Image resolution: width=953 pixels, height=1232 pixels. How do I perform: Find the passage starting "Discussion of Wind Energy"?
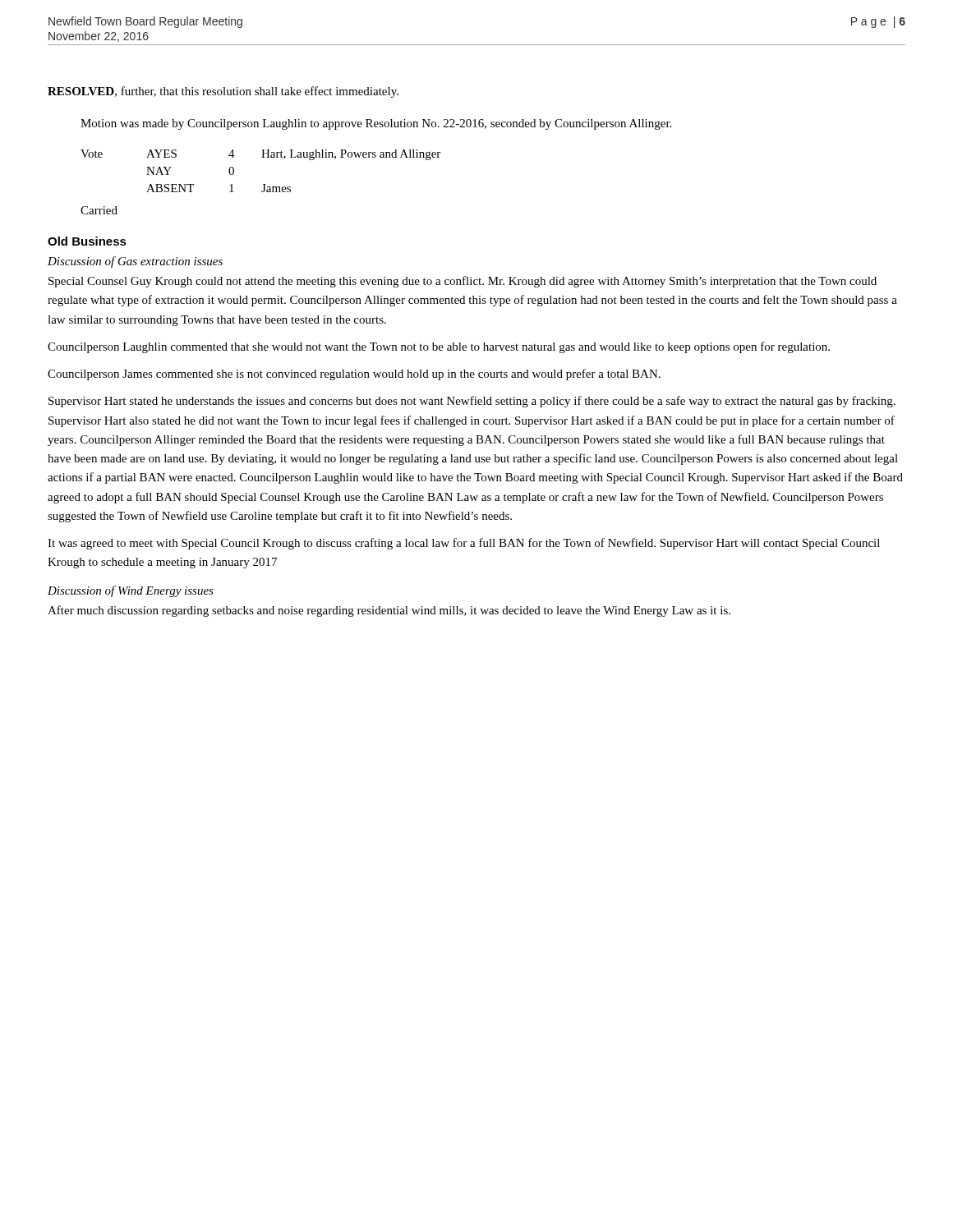(x=131, y=590)
